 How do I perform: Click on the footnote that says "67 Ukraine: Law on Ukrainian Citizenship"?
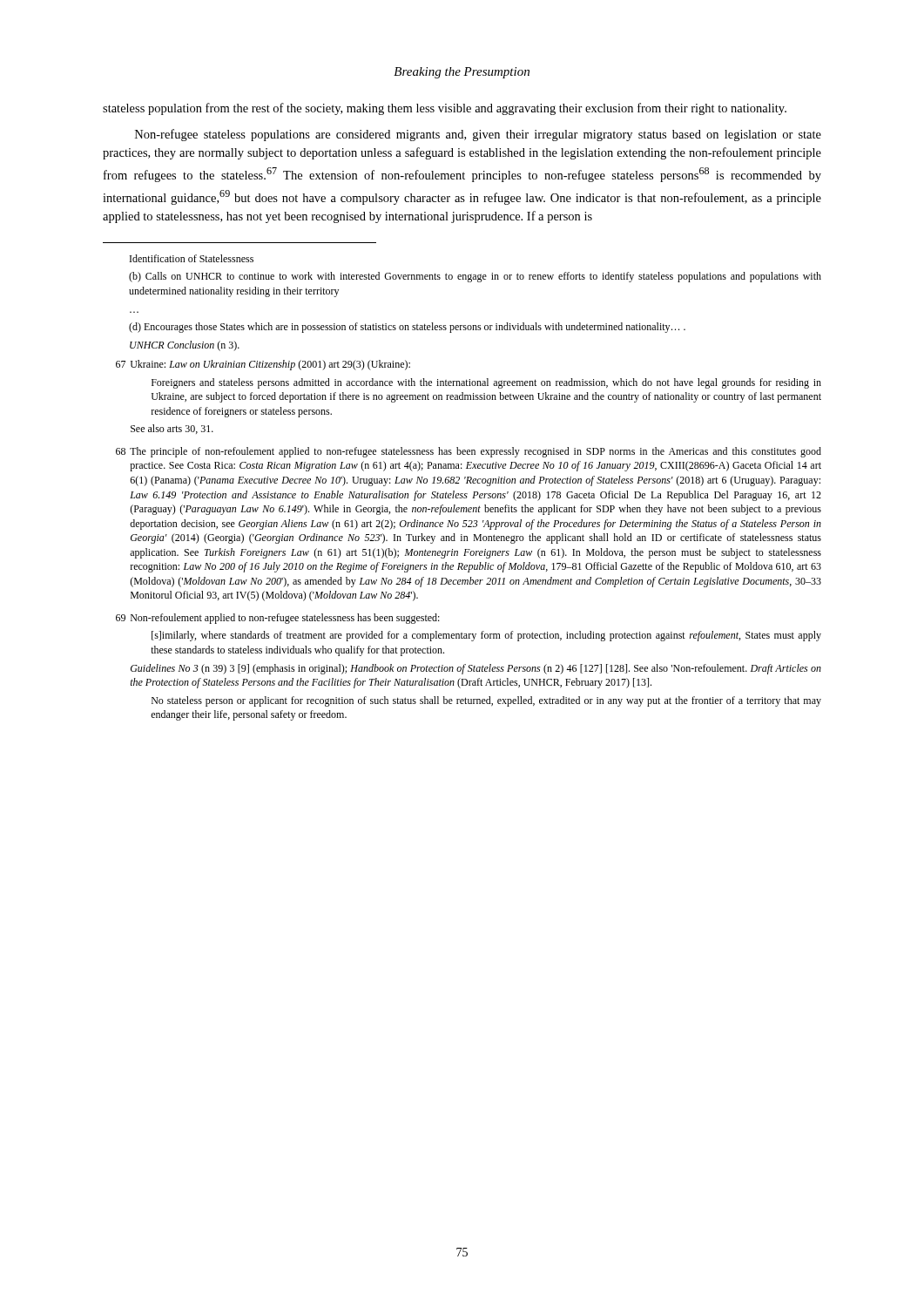462,398
